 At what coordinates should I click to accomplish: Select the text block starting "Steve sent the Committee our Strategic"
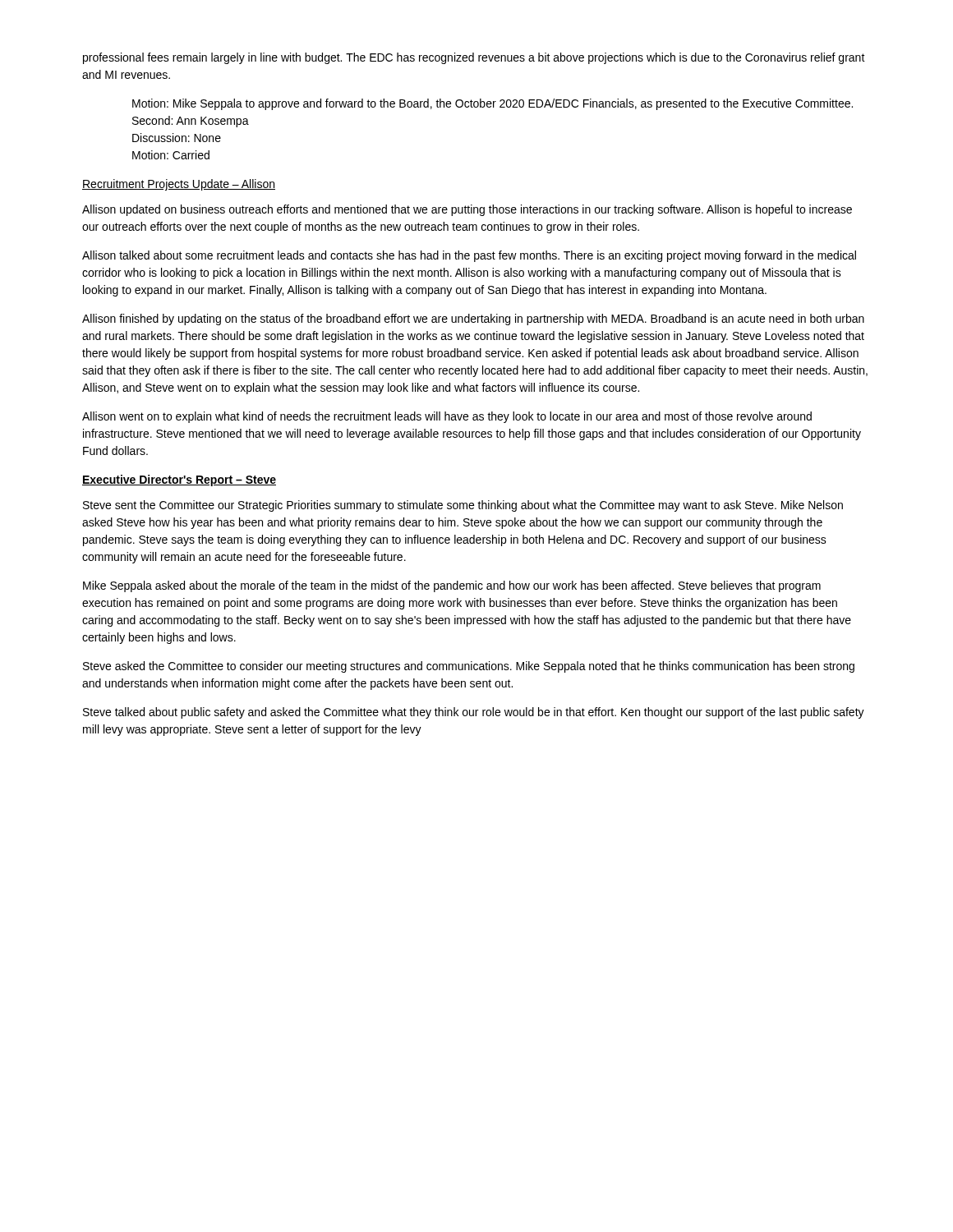(463, 531)
